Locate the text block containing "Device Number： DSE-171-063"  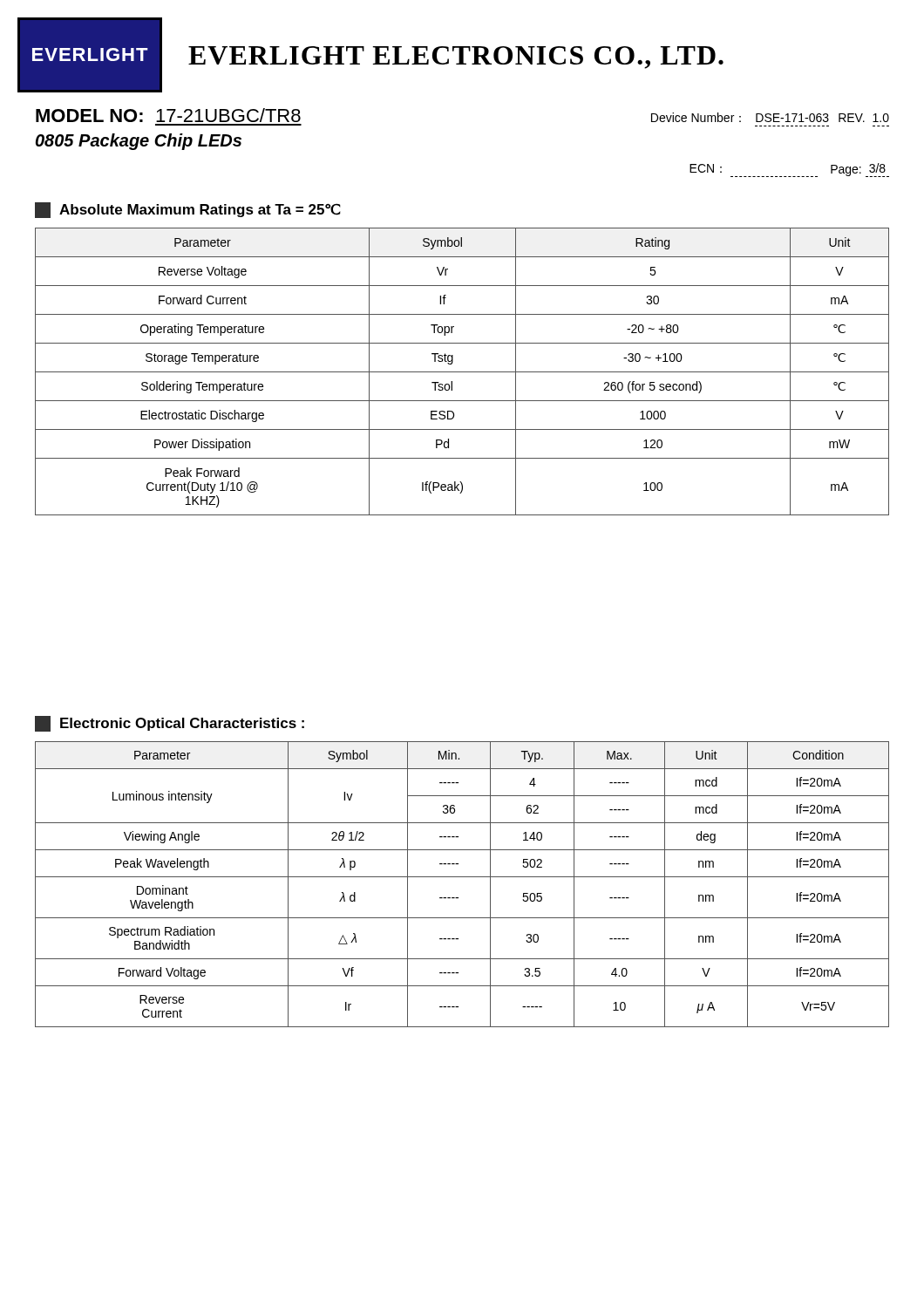770,119
